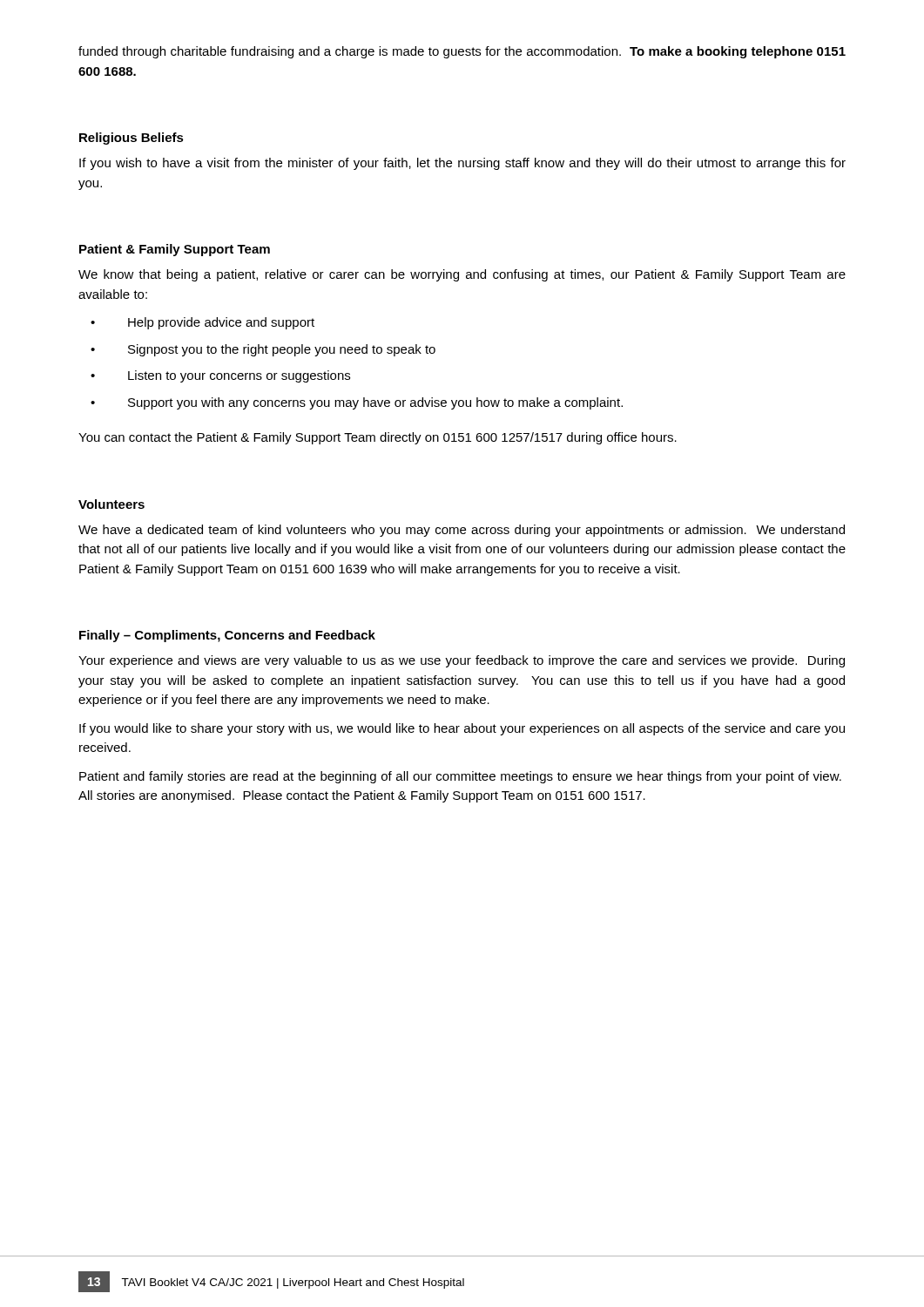Click the passage that begins "You can contact the Patient &"
This screenshot has height=1307, width=924.
click(378, 437)
